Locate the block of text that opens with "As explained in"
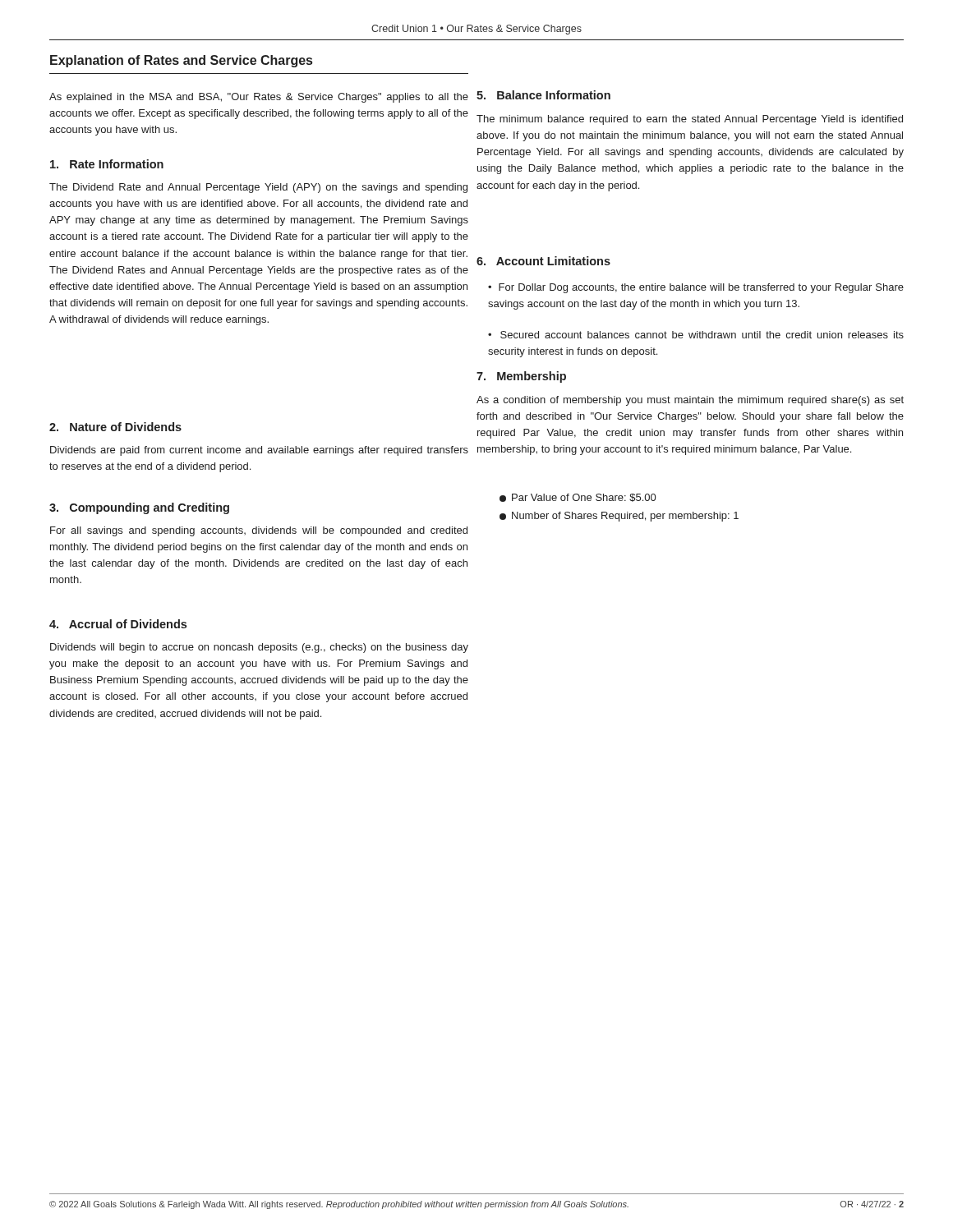953x1232 pixels. (259, 113)
